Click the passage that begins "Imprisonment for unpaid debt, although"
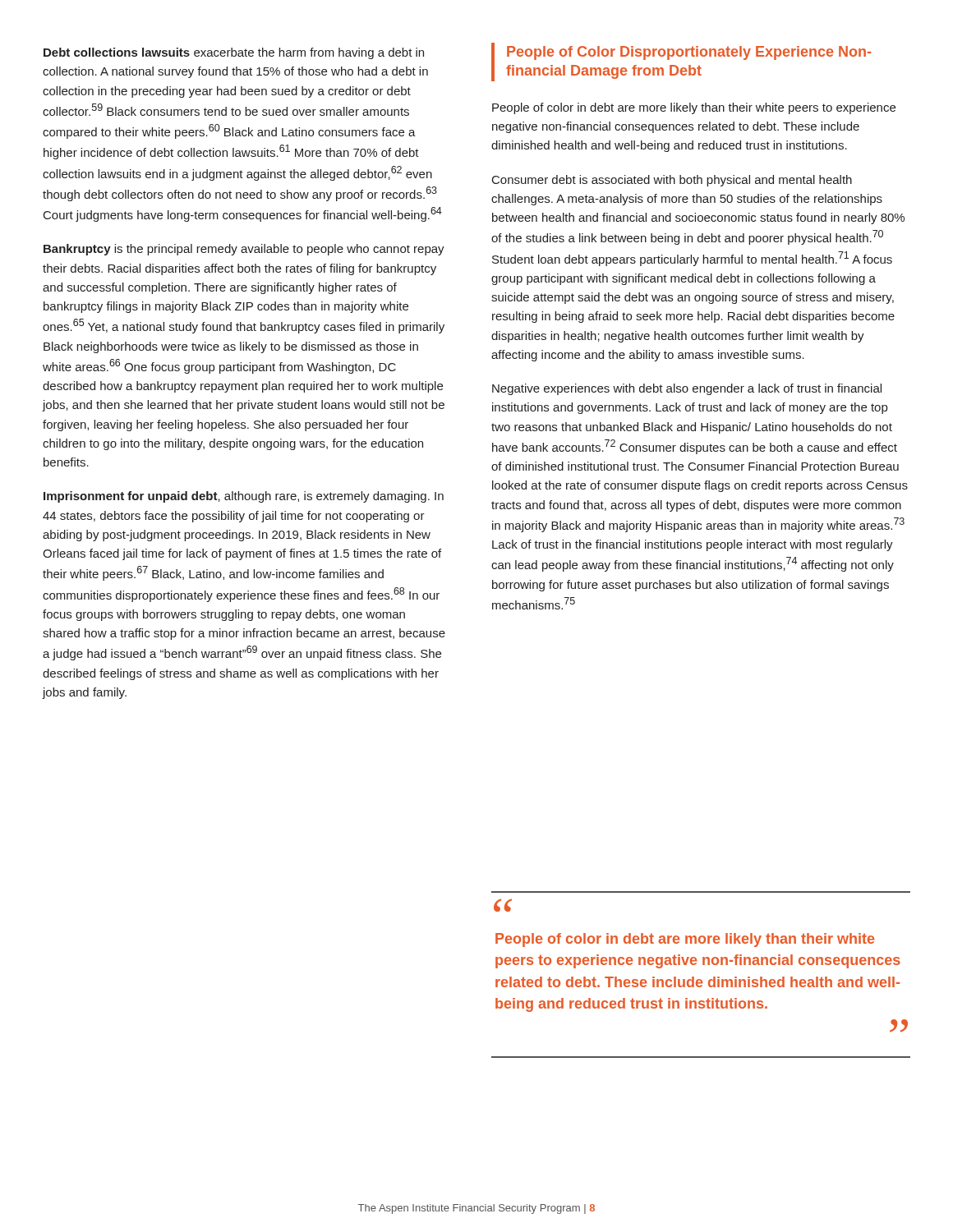 point(244,594)
